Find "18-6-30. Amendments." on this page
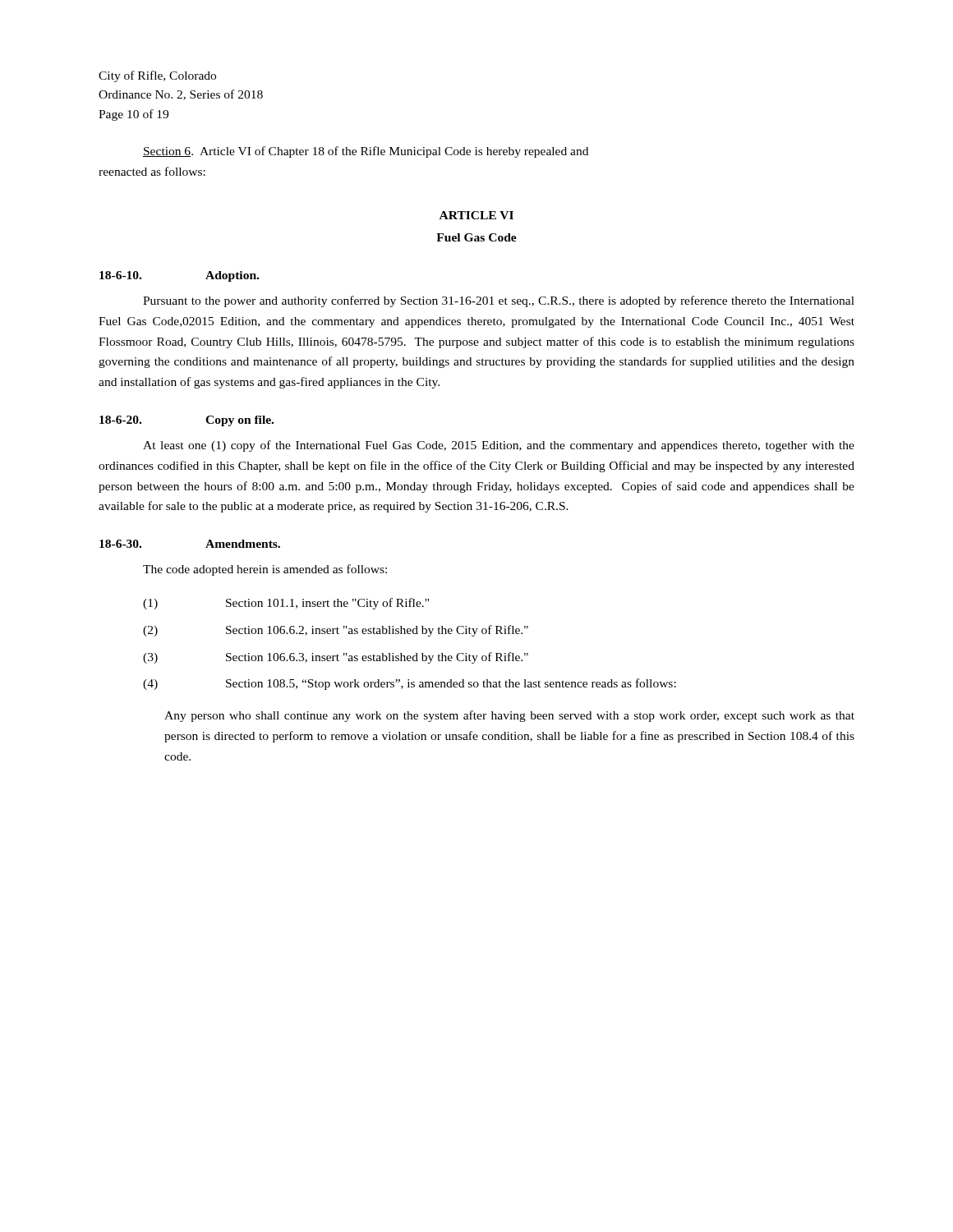 click(119, 543)
